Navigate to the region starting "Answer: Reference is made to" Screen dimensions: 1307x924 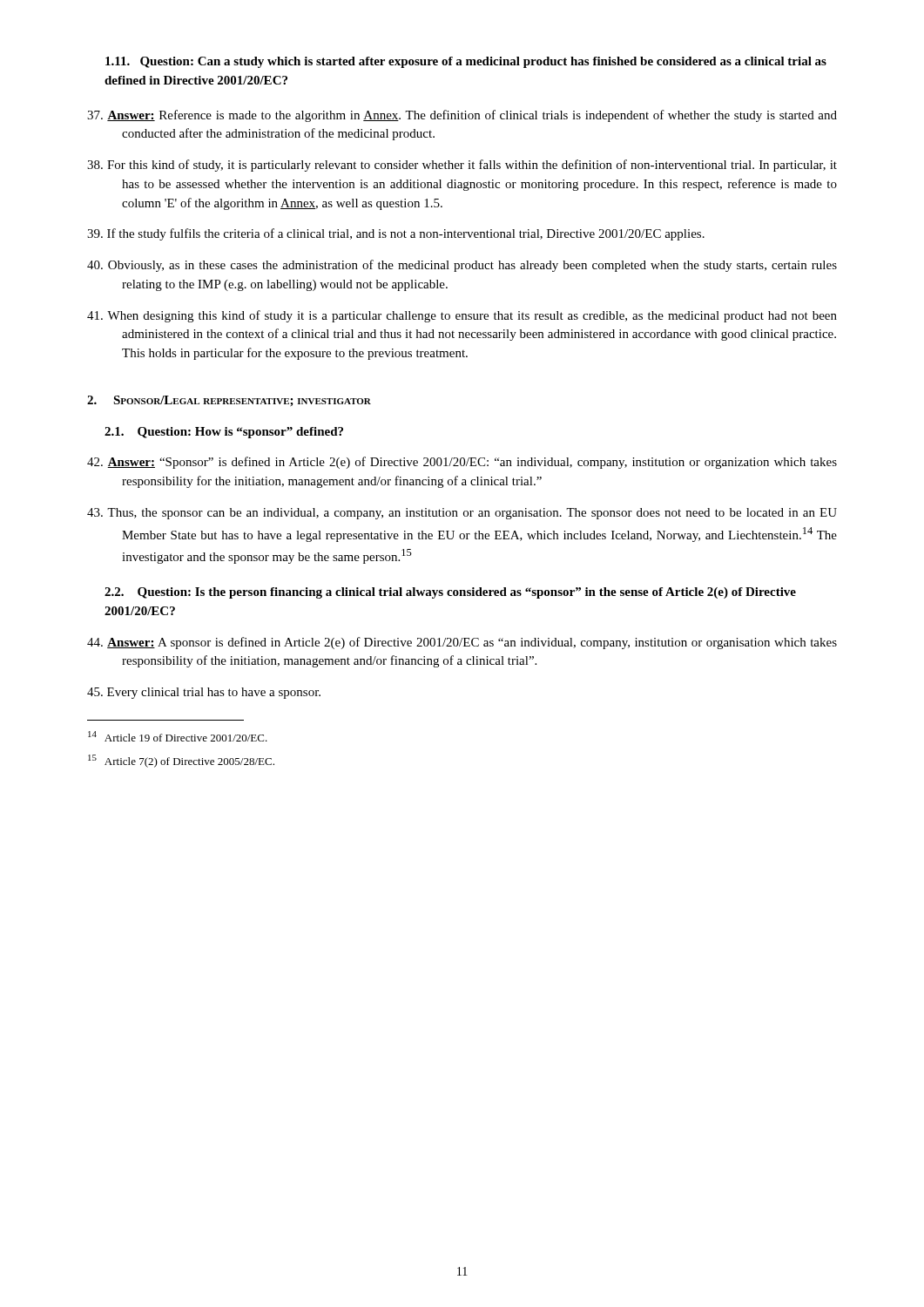click(x=462, y=124)
